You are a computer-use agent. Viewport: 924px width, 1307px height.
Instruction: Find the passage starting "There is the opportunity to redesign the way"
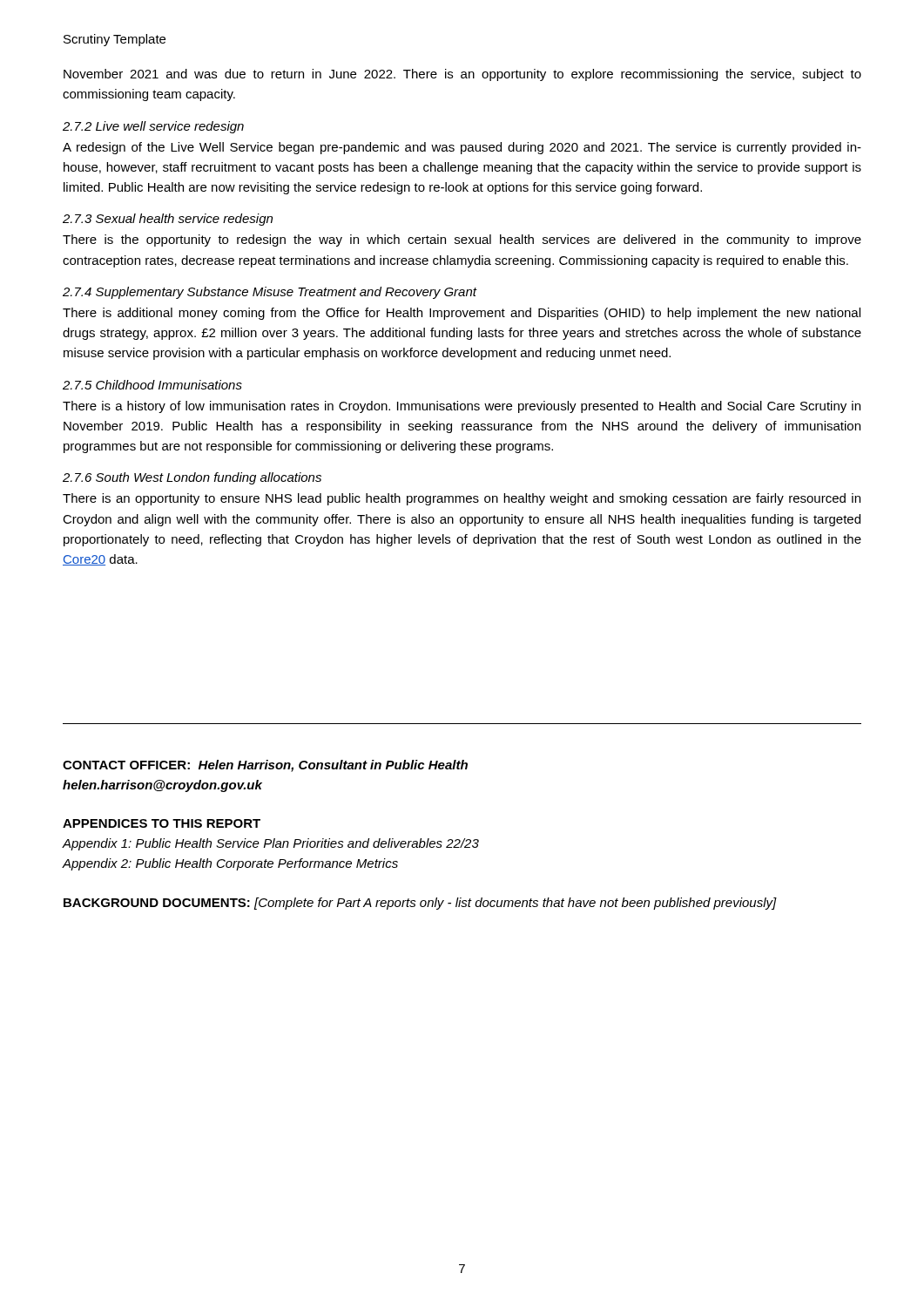pos(462,250)
